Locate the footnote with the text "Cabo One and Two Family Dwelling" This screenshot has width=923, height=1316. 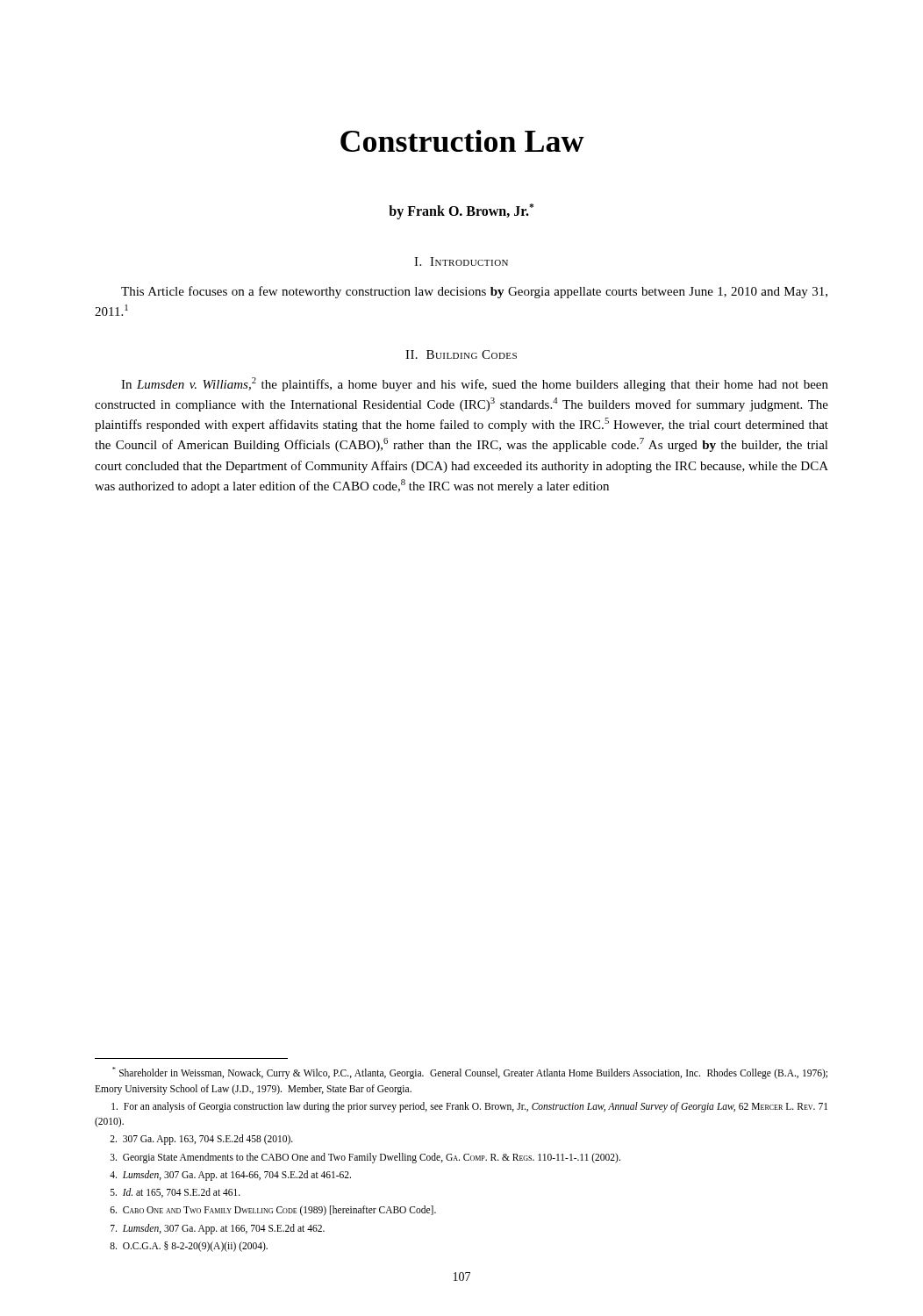(x=266, y=1210)
